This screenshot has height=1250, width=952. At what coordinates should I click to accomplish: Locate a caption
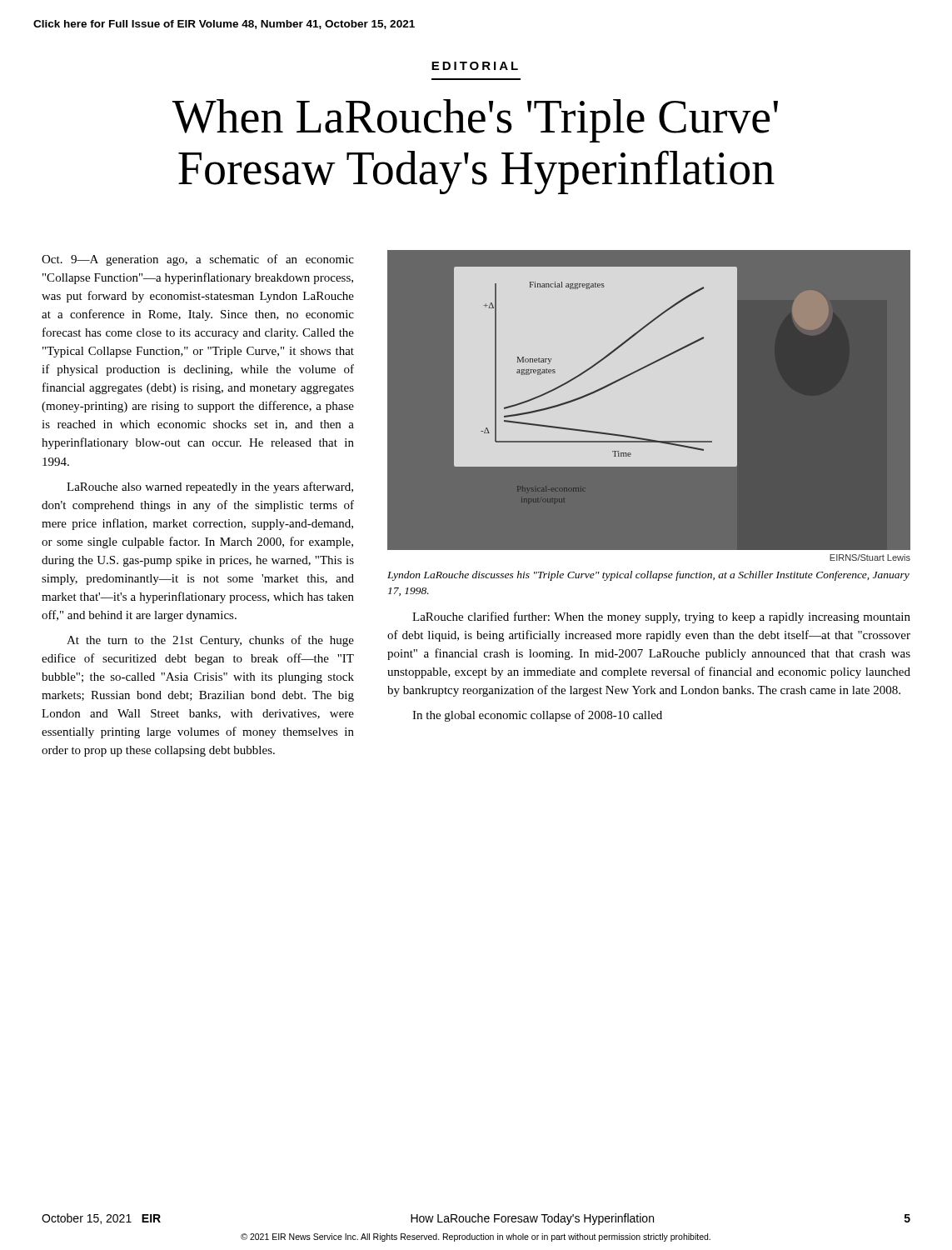tap(648, 582)
